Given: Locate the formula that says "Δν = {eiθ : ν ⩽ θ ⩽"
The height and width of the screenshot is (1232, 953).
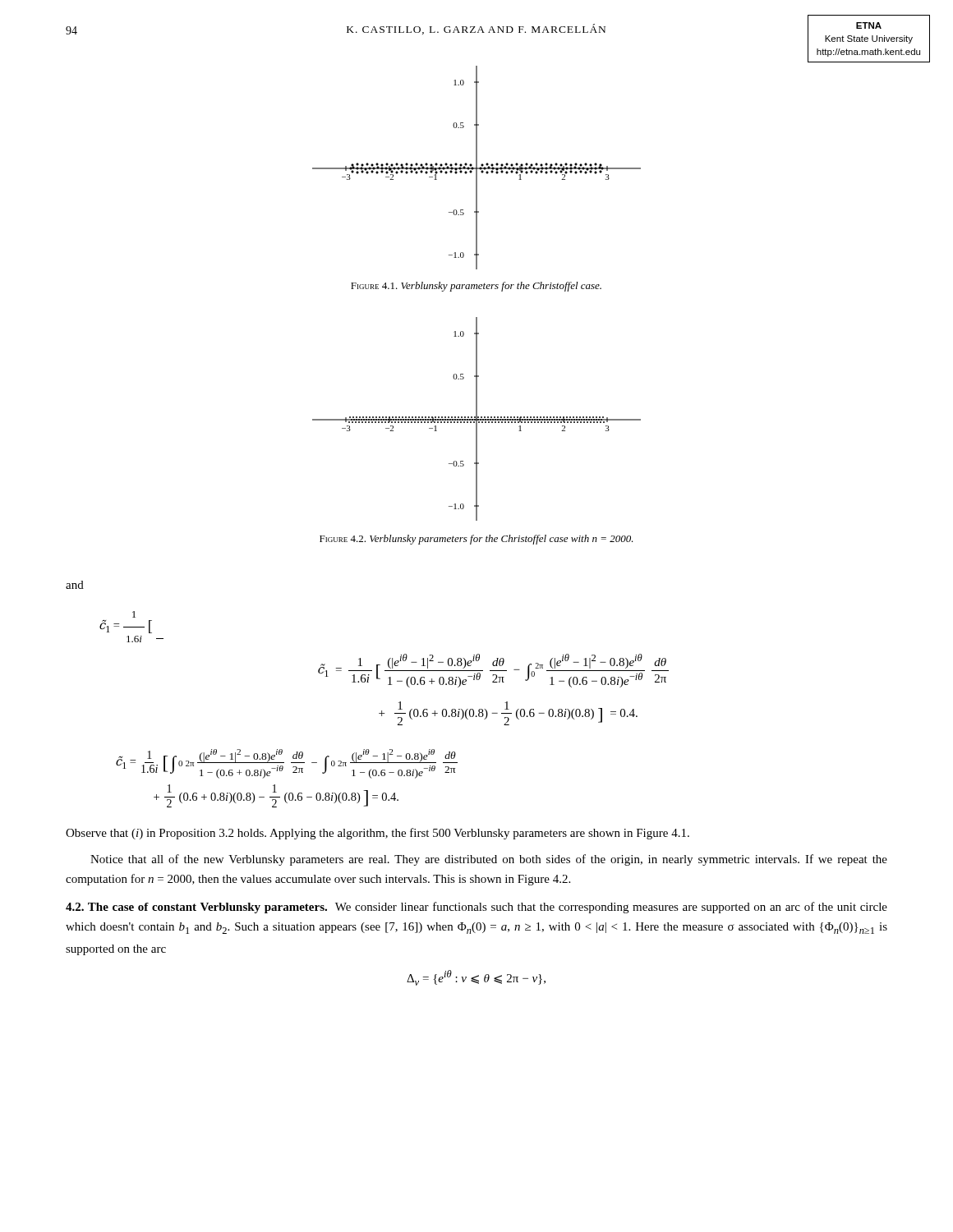Looking at the screenshot, I should click(x=476, y=978).
